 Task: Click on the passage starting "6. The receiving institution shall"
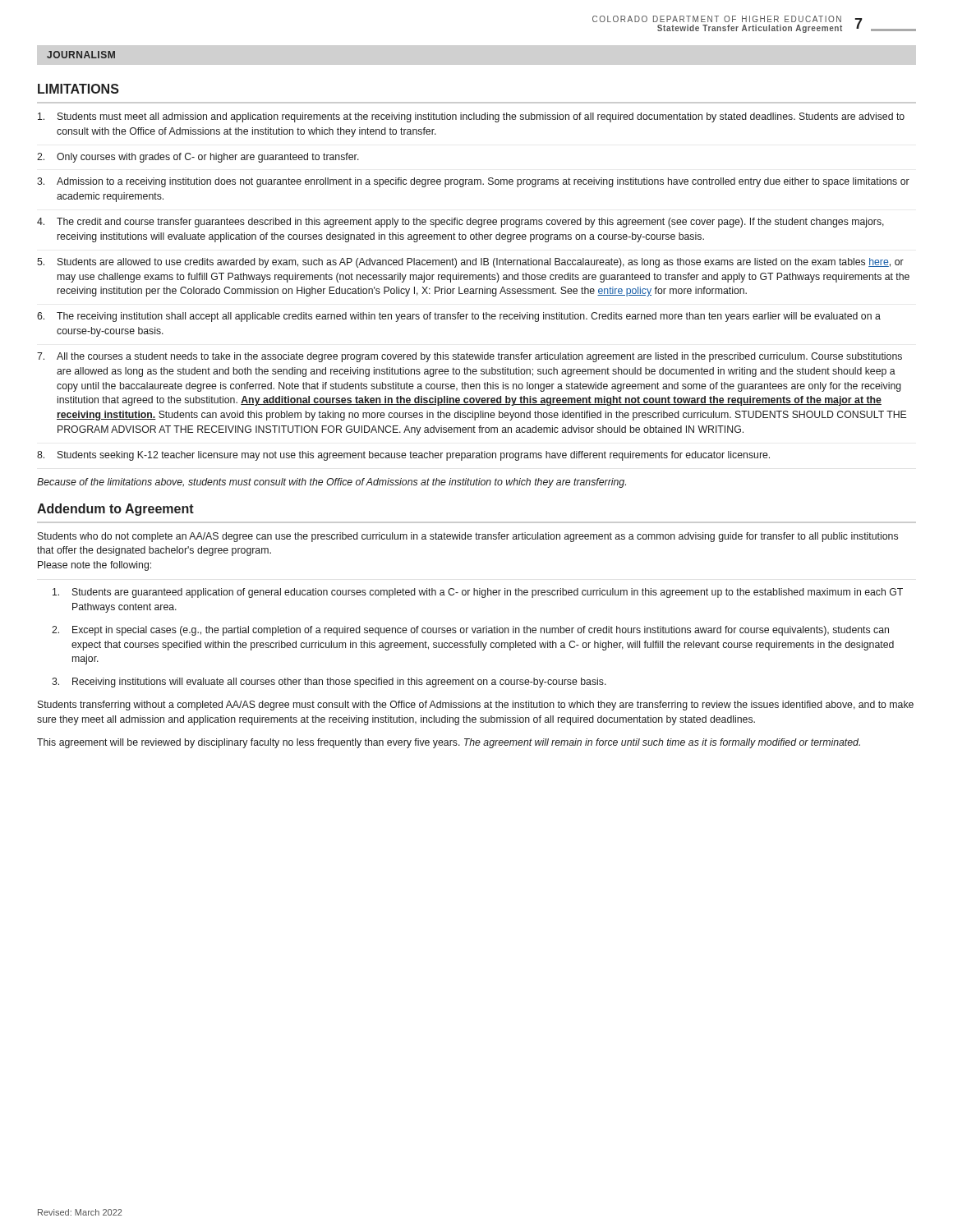pos(476,325)
